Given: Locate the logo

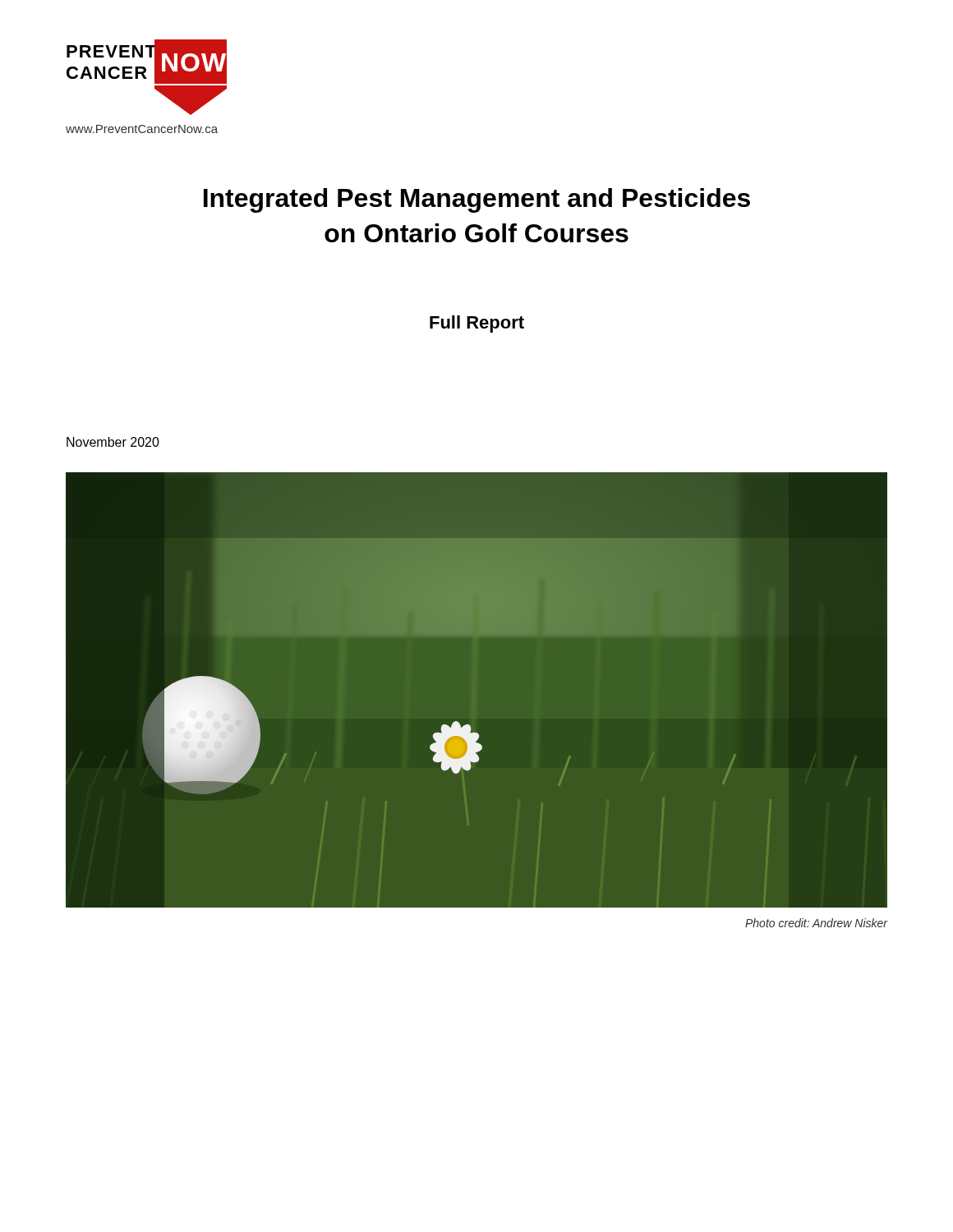Looking at the screenshot, I should (156, 74).
